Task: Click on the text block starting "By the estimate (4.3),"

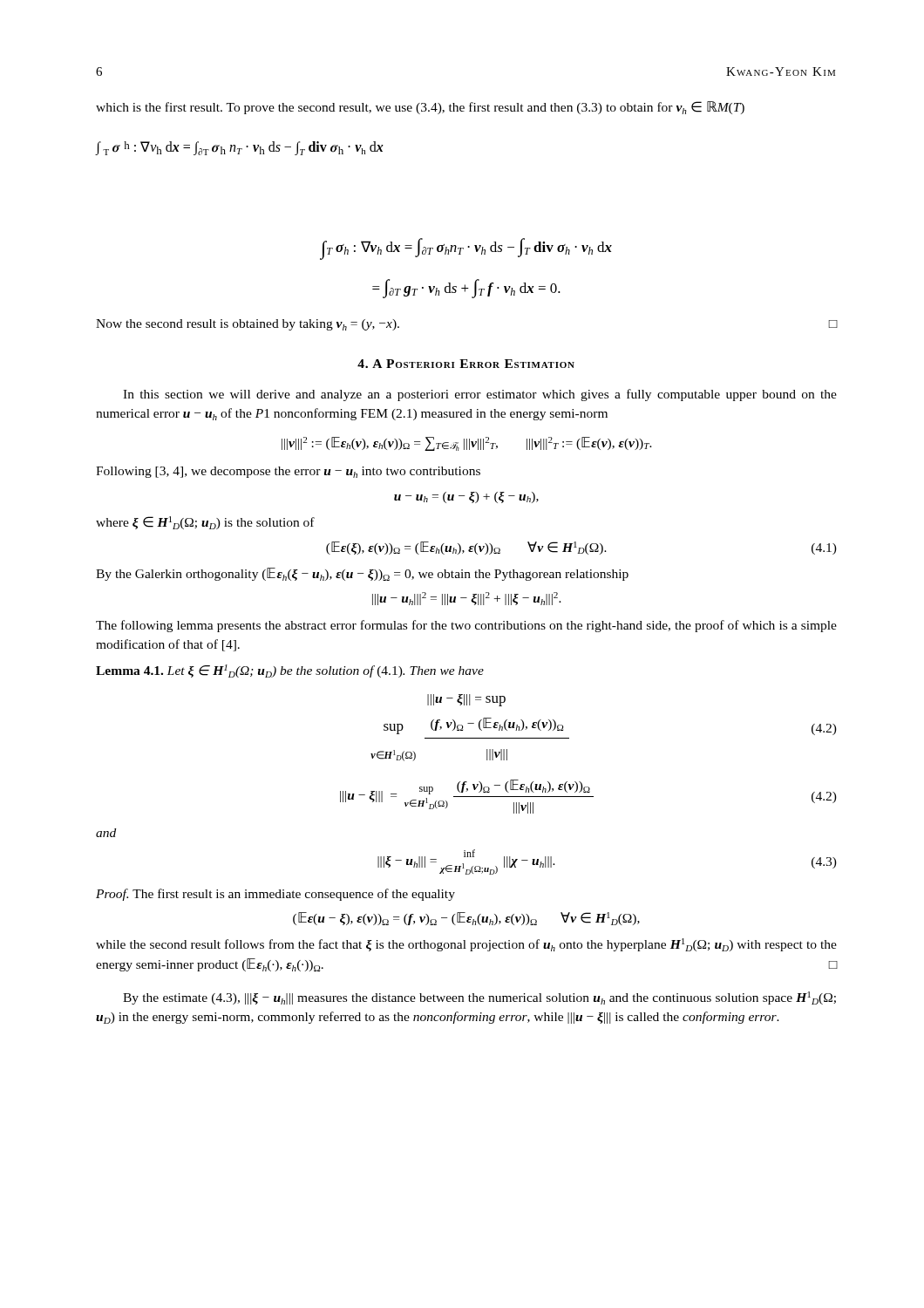Action: 466,1007
